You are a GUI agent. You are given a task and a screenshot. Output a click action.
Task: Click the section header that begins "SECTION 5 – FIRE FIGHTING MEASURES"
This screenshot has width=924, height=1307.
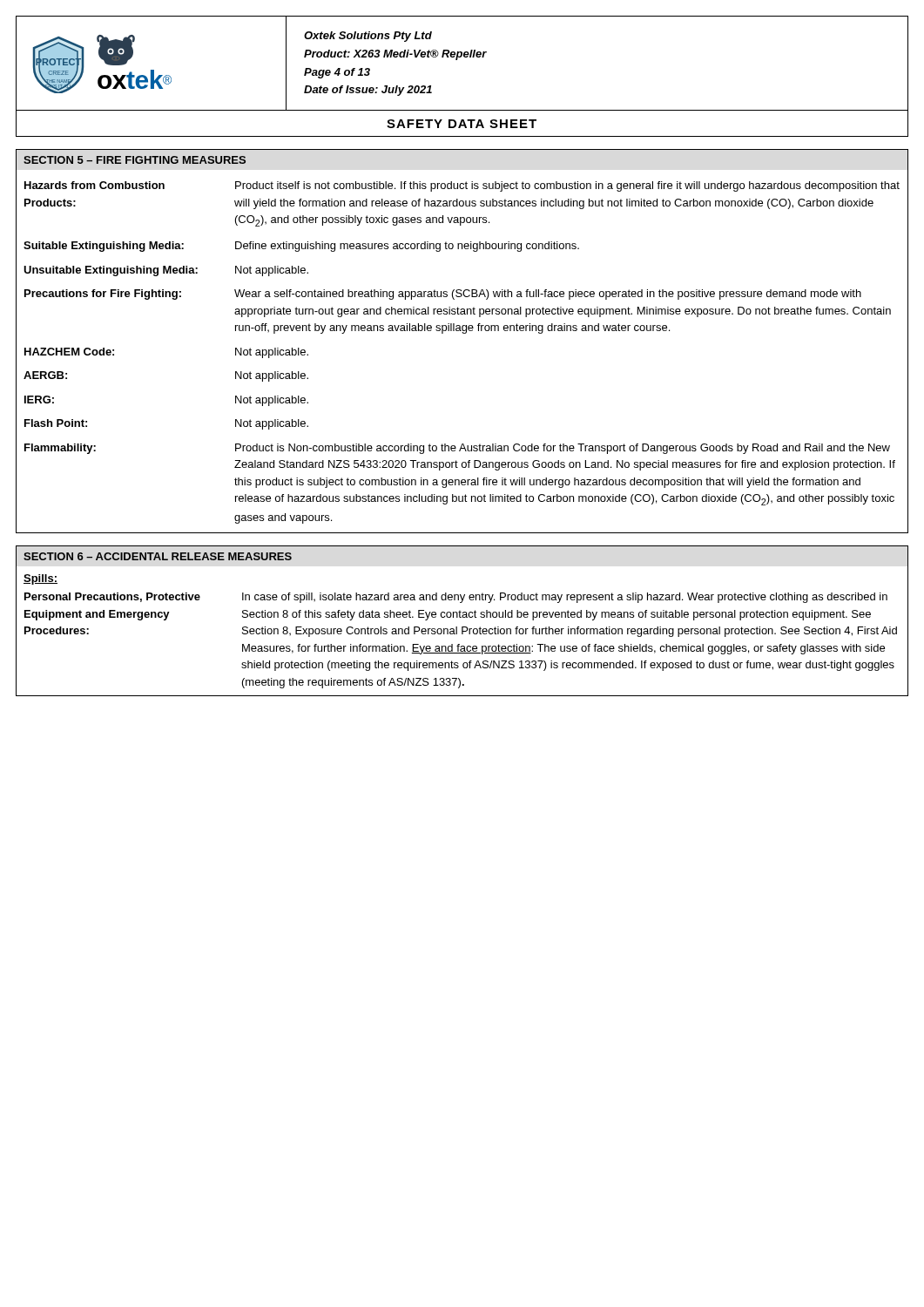point(462,341)
